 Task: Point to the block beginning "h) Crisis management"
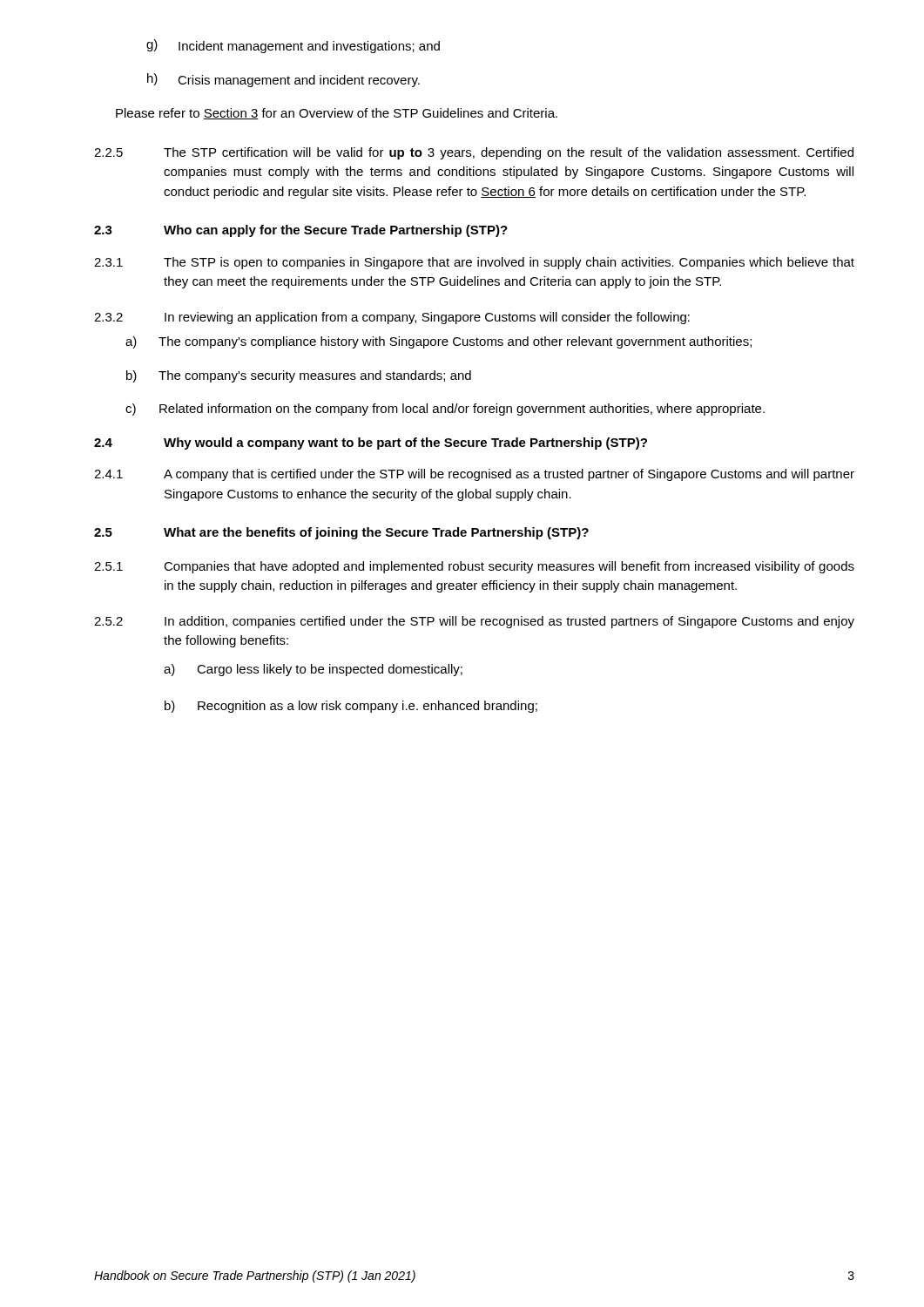click(x=283, y=80)
